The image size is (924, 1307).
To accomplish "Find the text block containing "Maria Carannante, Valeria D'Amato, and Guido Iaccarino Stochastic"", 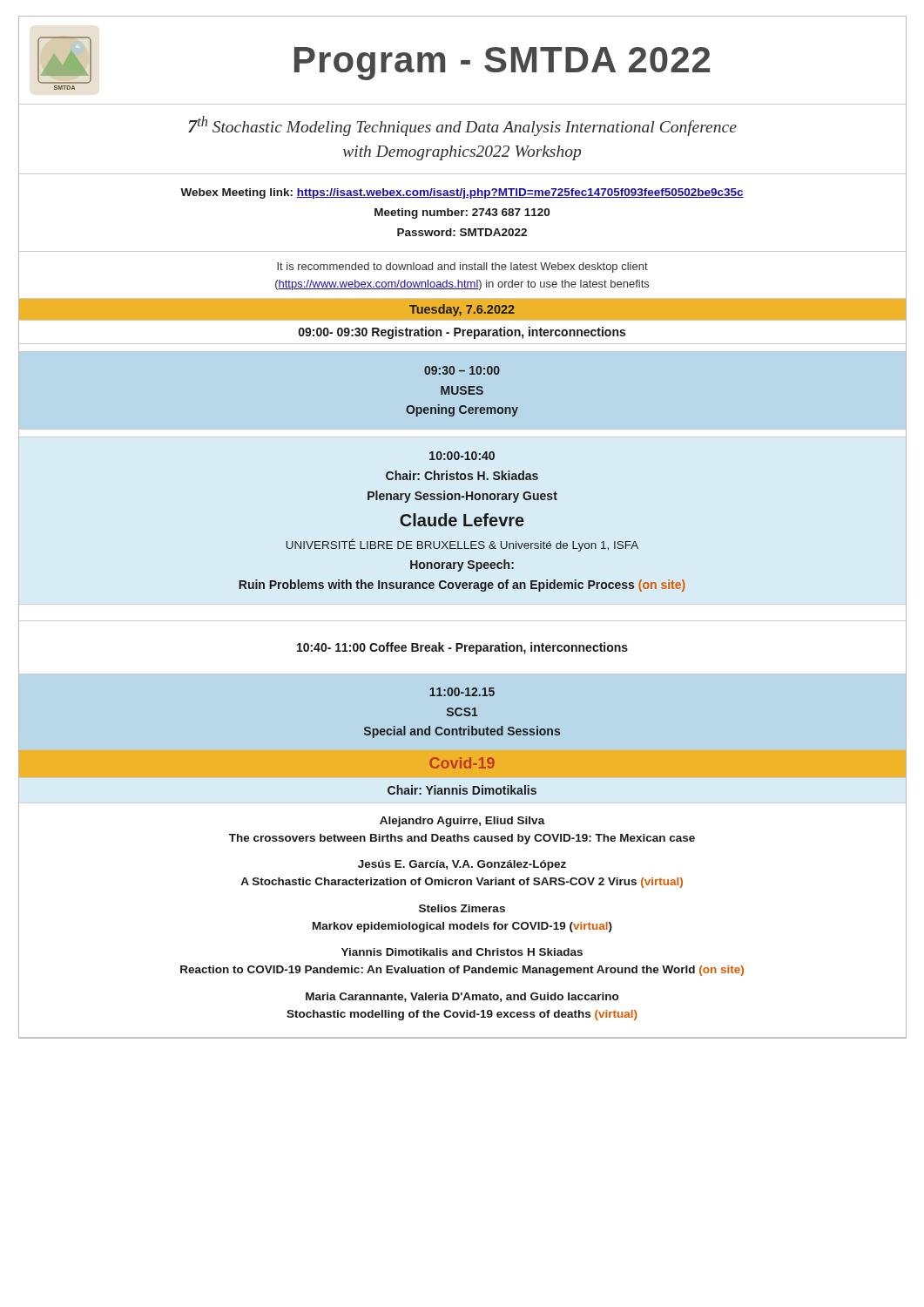I will tap(462, 1005).
